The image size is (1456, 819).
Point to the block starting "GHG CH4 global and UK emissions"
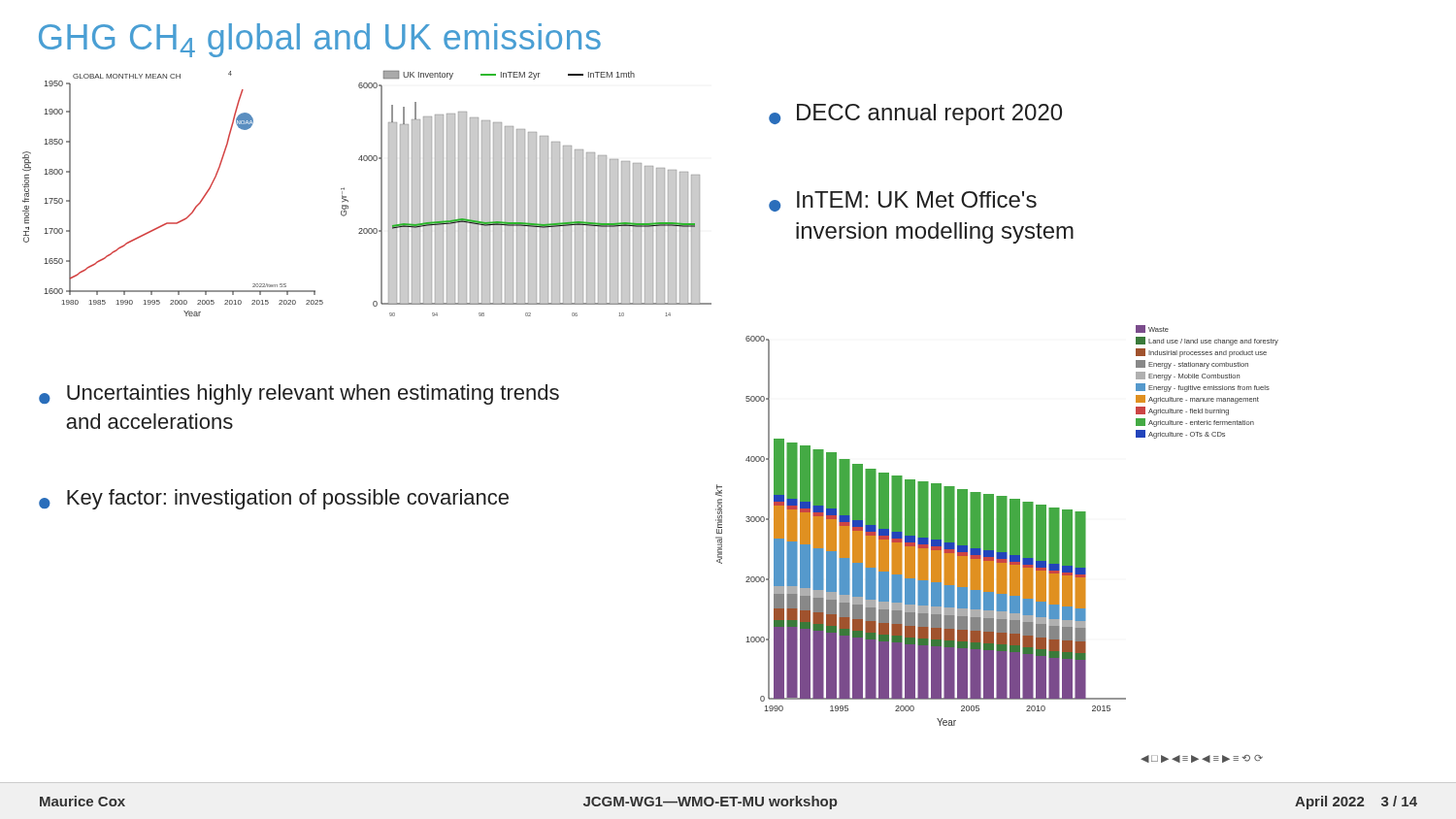[x=320, y=40]
